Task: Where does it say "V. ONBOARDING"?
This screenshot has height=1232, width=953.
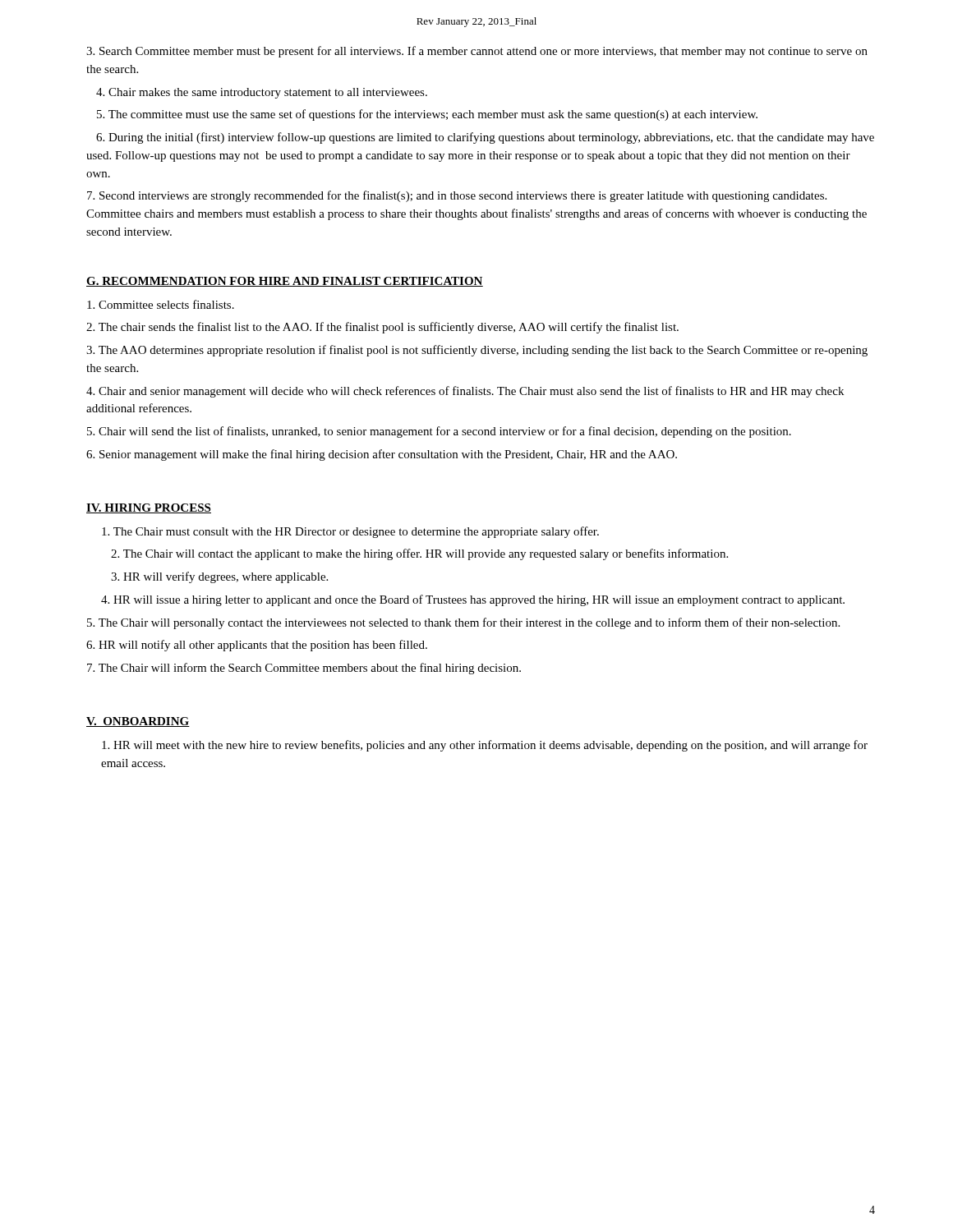Action: pos(138,721)
